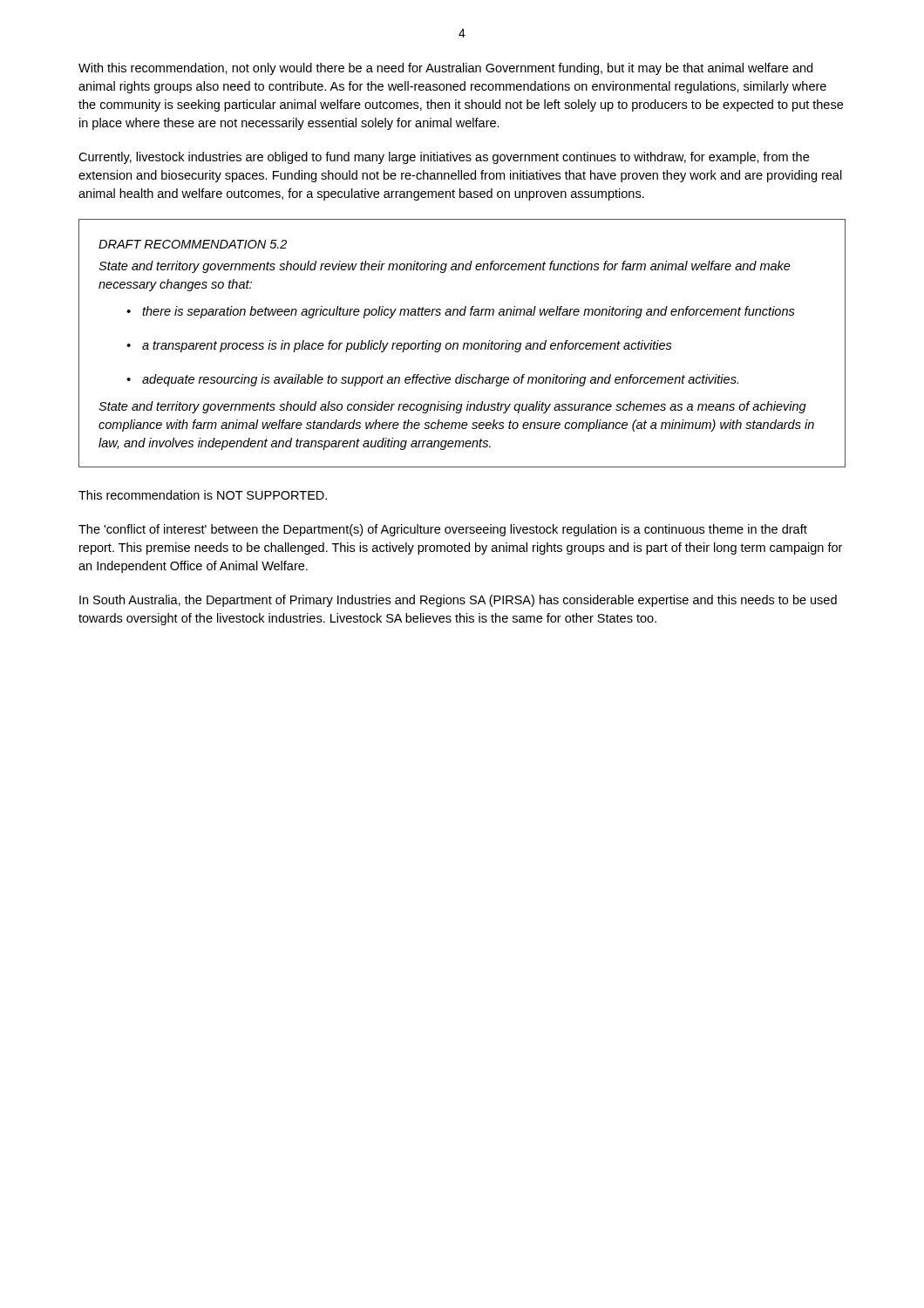Find the text block with the text "The 'conflict of interest' between the"
Image resolution: width=924 pixels, height=1308 pixels.
(x=460, y=548)
